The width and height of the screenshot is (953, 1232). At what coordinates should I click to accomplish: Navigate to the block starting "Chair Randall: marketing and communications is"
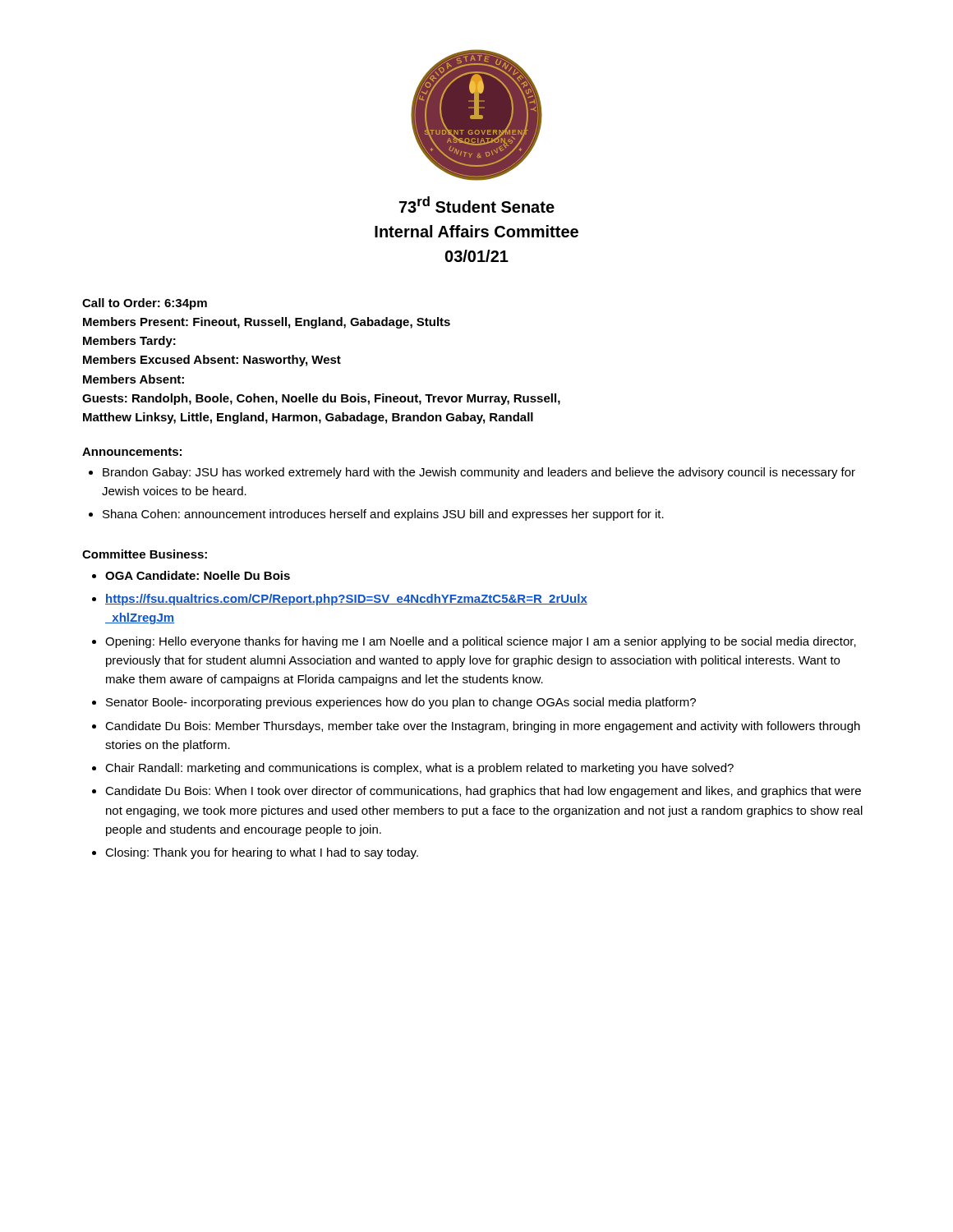[x=420, y=768]
